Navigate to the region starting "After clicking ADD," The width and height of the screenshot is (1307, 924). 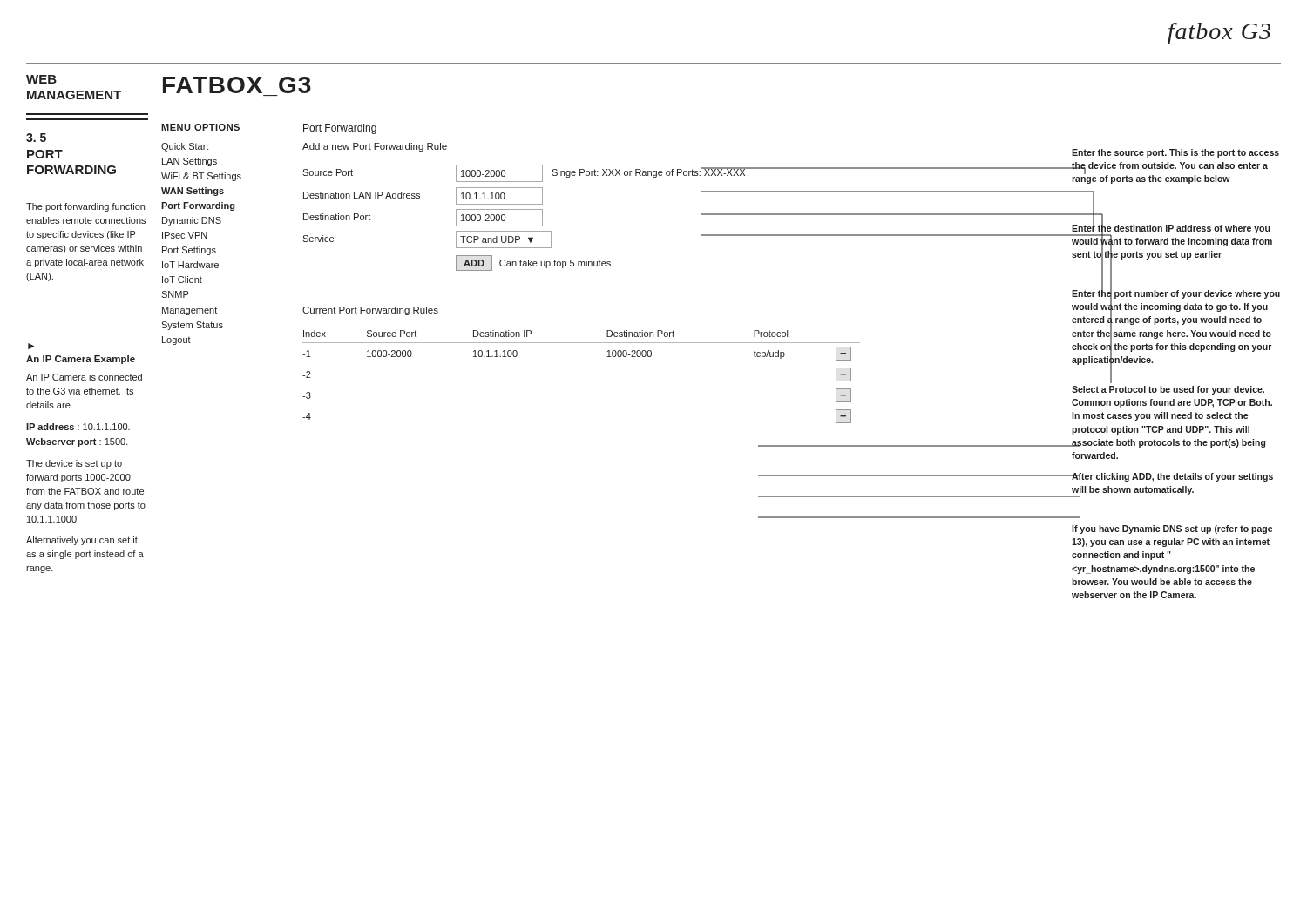coord(1173,483)
